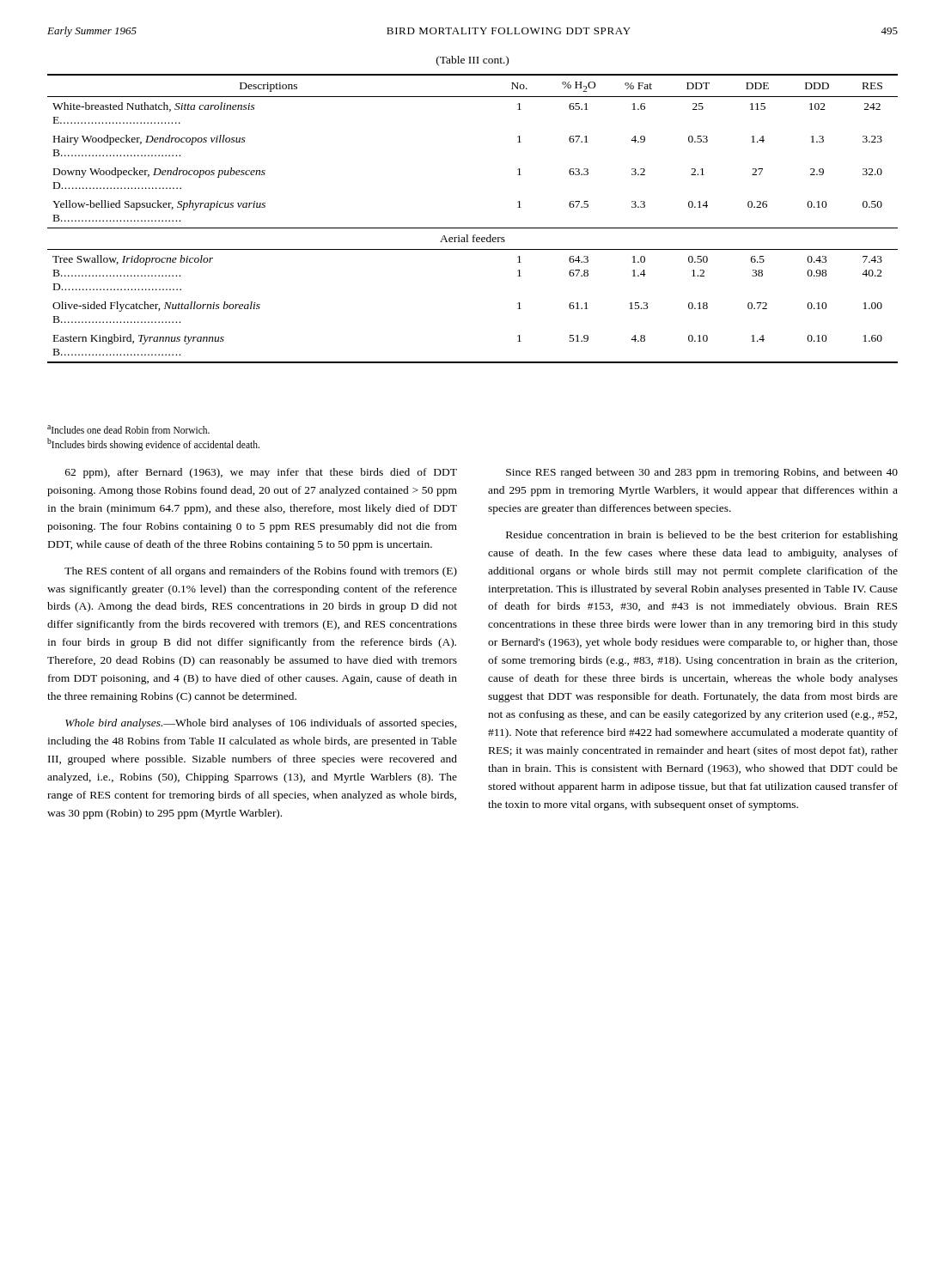Point to the block beginning "Residue concentration in"
This screenshot has height=1288, width=945.
click(x=693, y=670)
